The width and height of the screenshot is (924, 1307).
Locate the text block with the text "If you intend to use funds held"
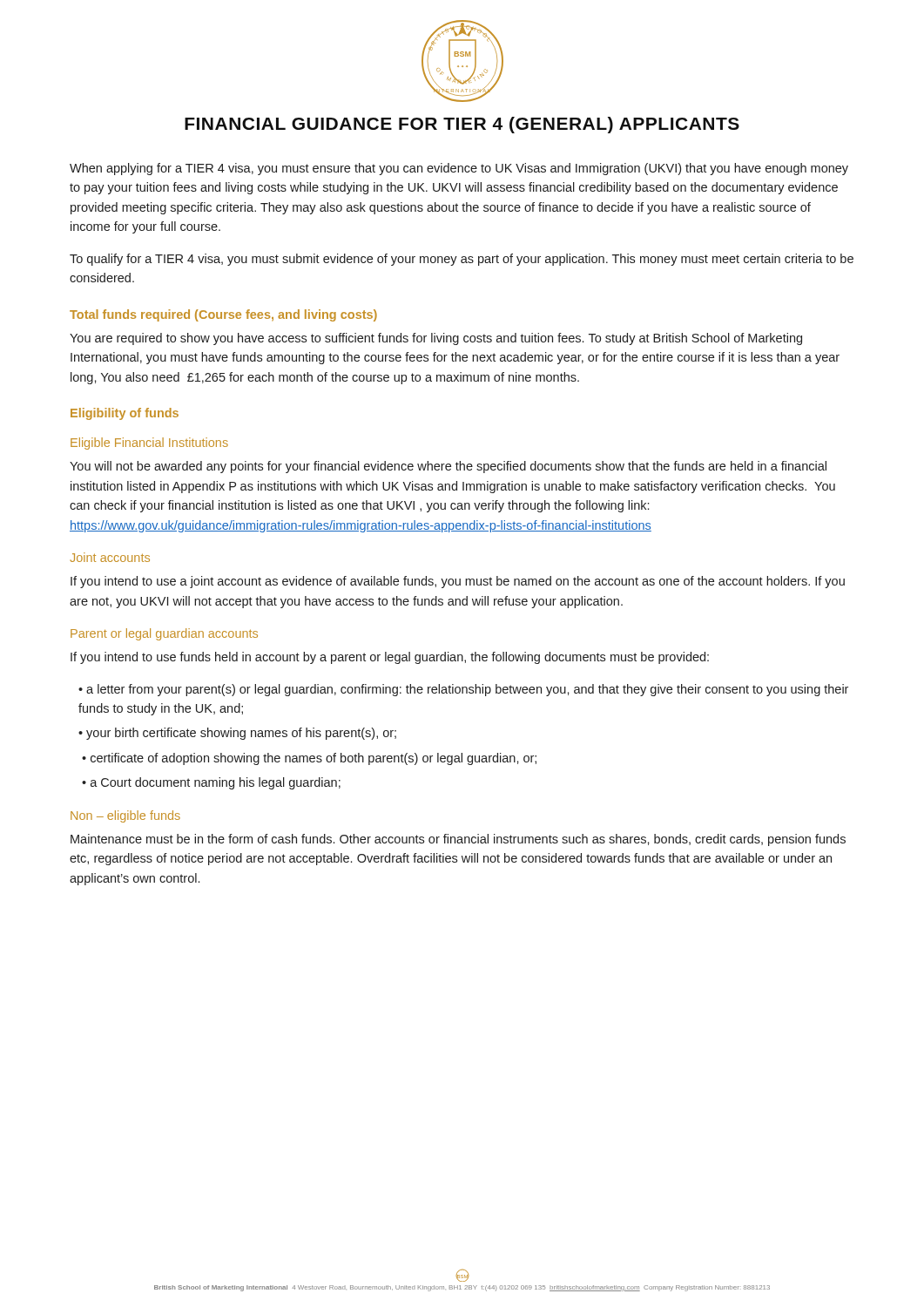(x=390, y=657)
